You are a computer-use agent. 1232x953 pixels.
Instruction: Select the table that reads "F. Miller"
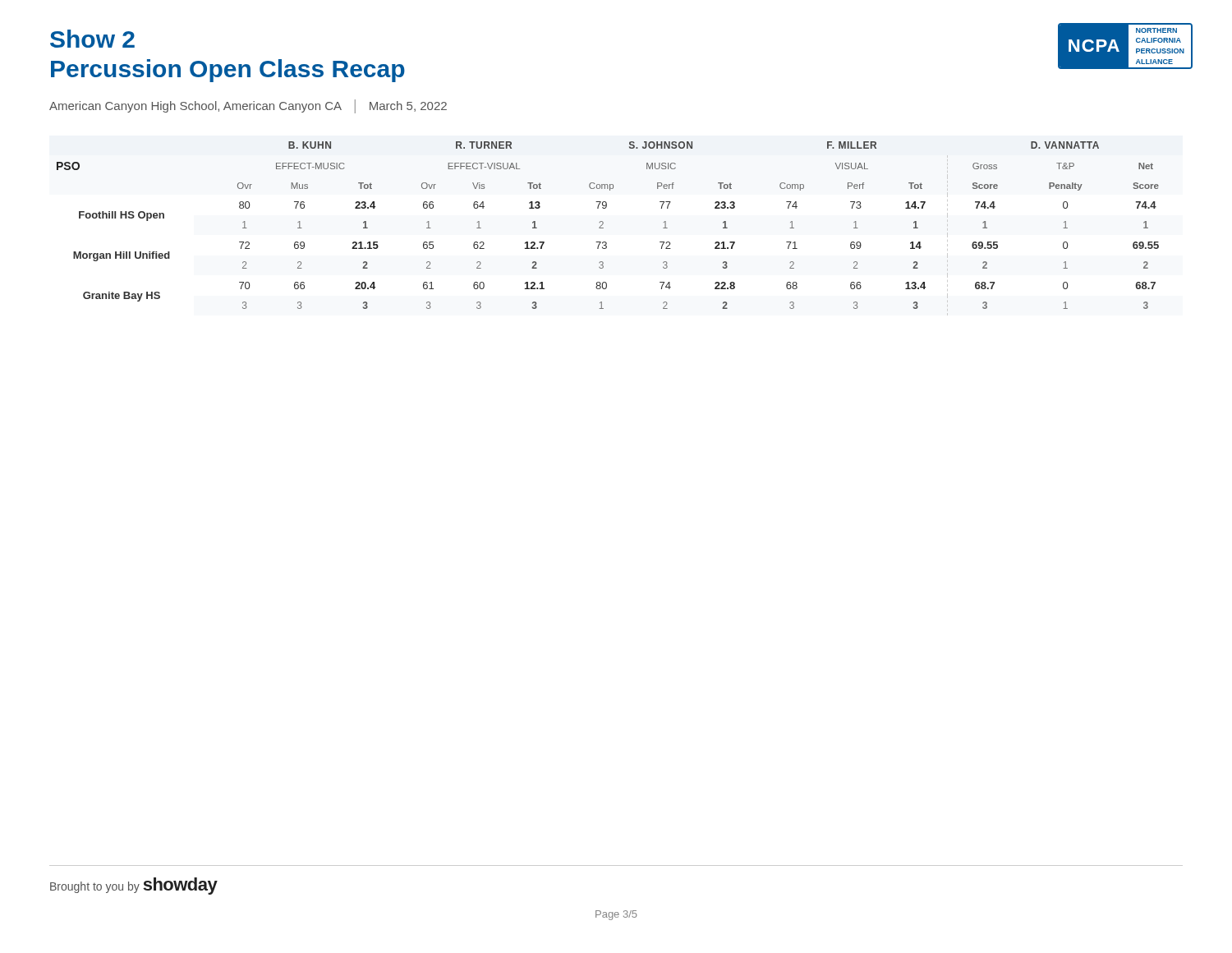point(616,225)
